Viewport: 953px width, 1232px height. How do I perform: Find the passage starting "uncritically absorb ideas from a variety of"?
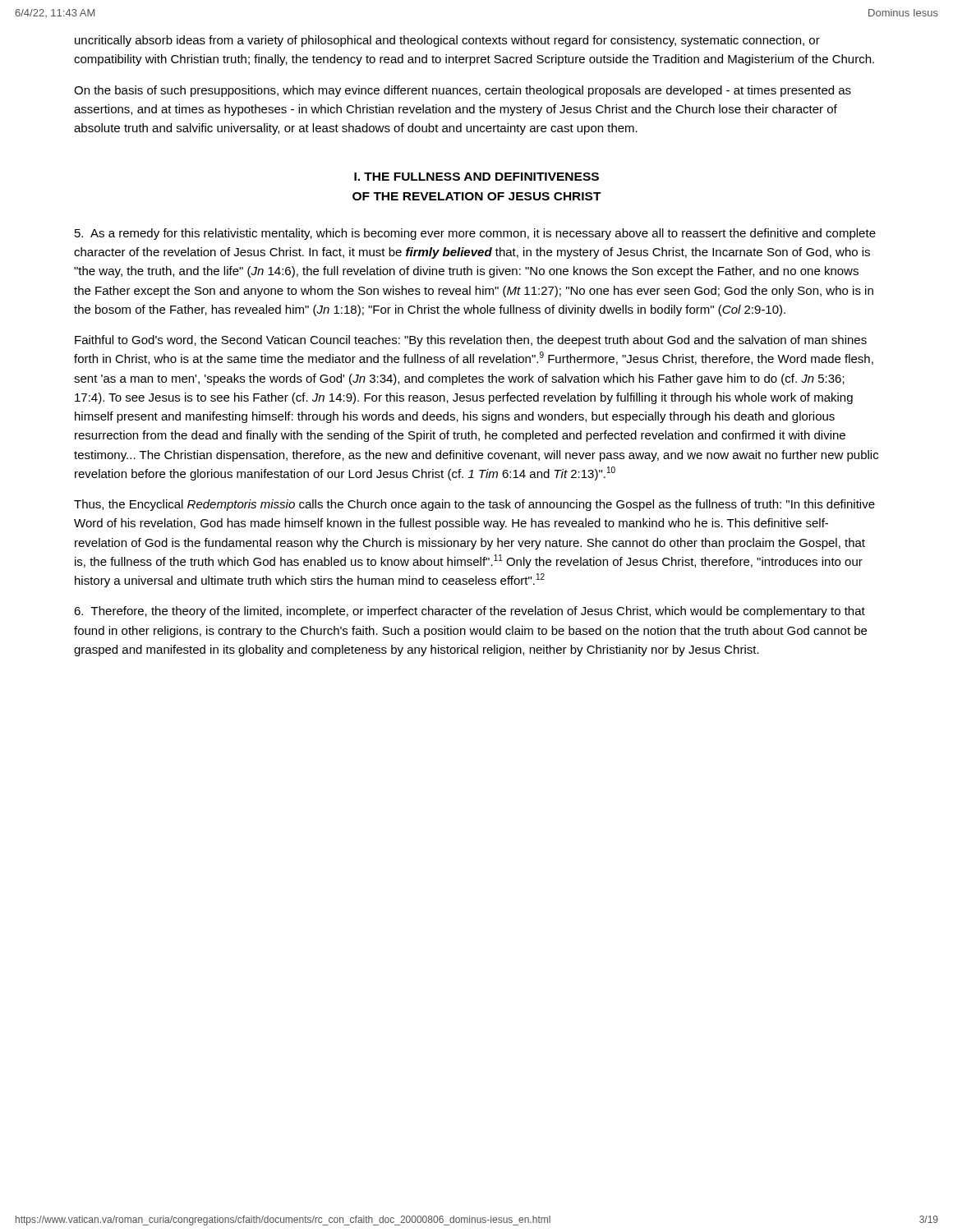click(476, 50)
